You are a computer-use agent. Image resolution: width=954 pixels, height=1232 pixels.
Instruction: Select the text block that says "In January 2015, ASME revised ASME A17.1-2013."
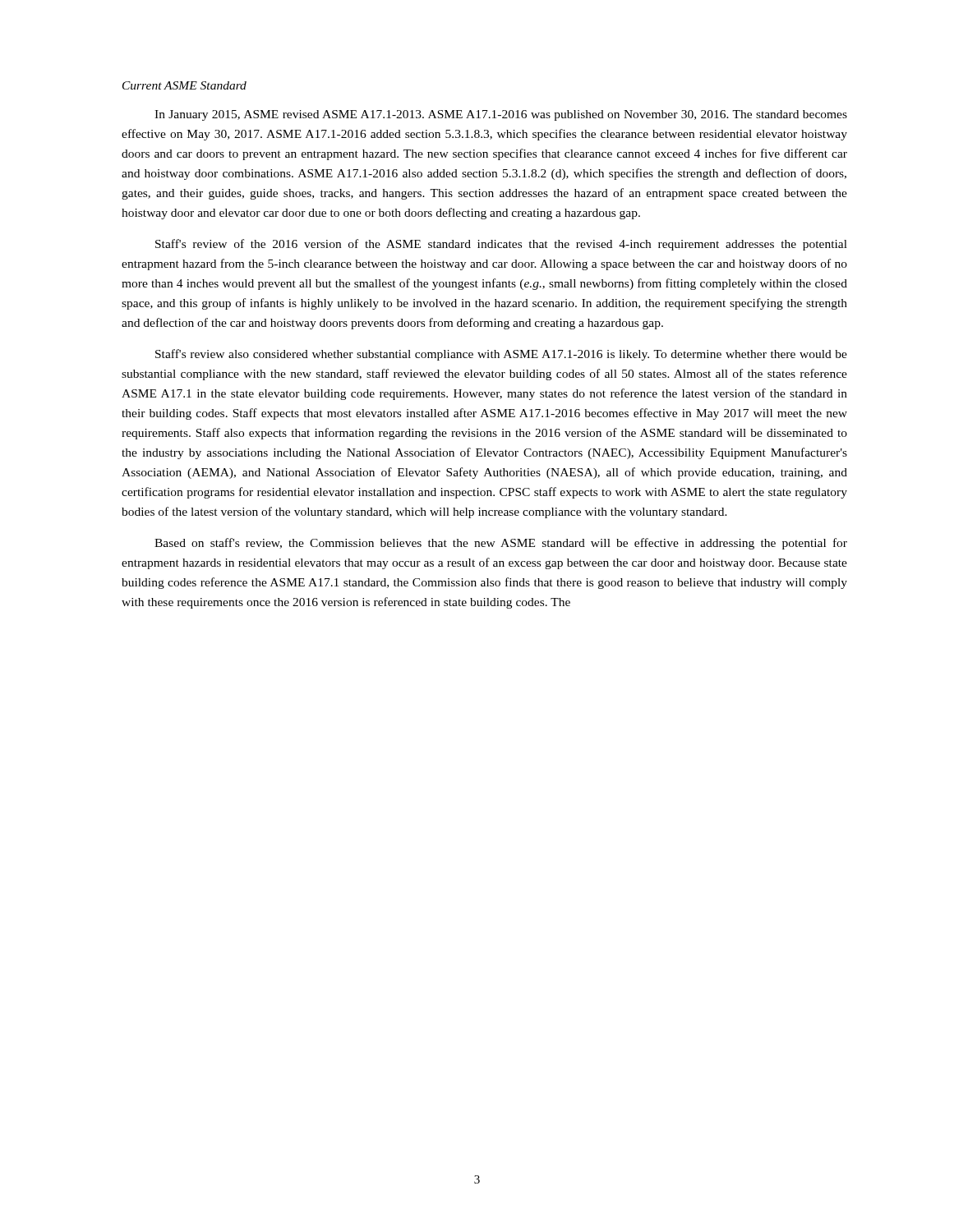click(484, 163)
